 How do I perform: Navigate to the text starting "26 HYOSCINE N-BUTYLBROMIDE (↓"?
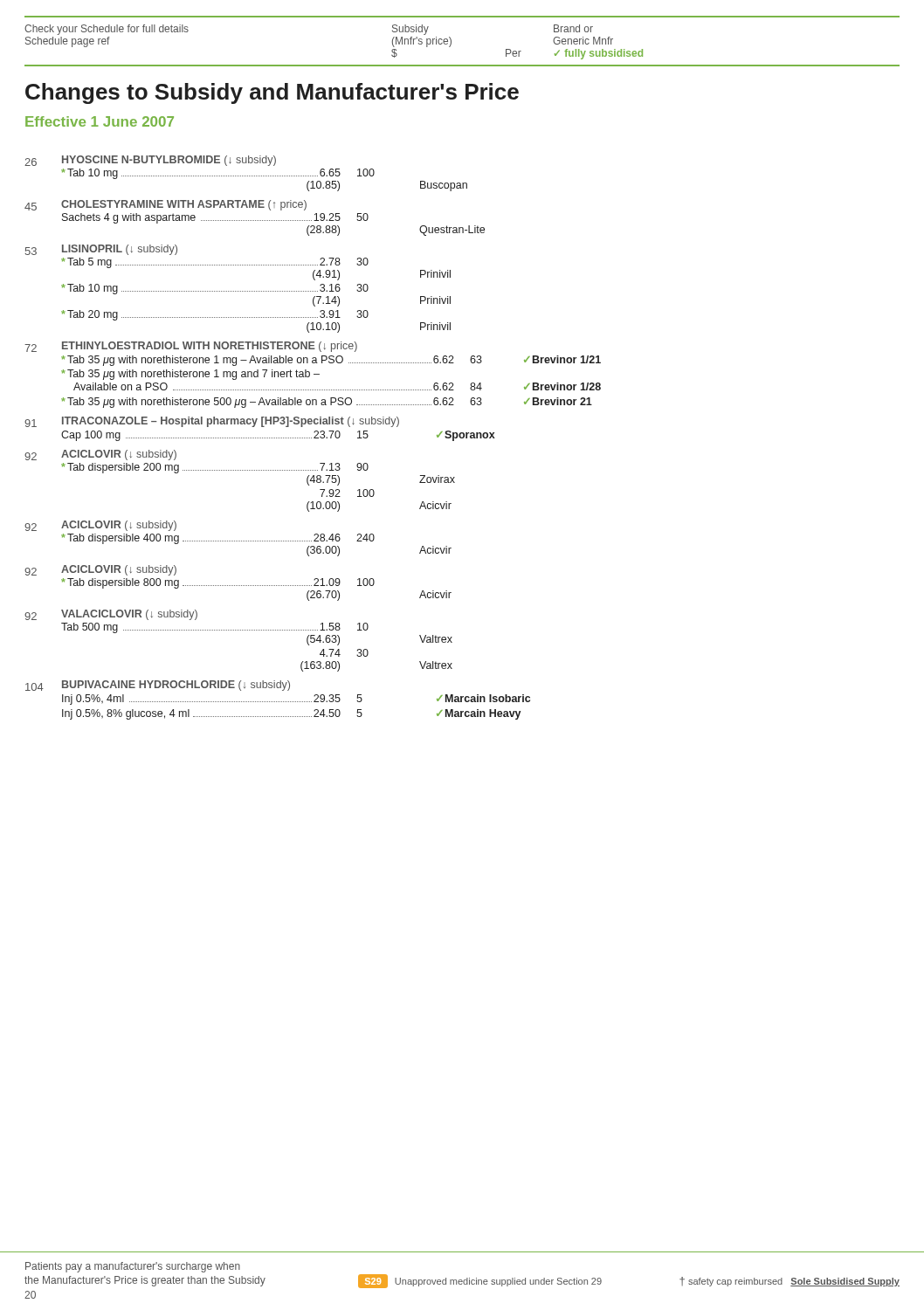[462, 172]
